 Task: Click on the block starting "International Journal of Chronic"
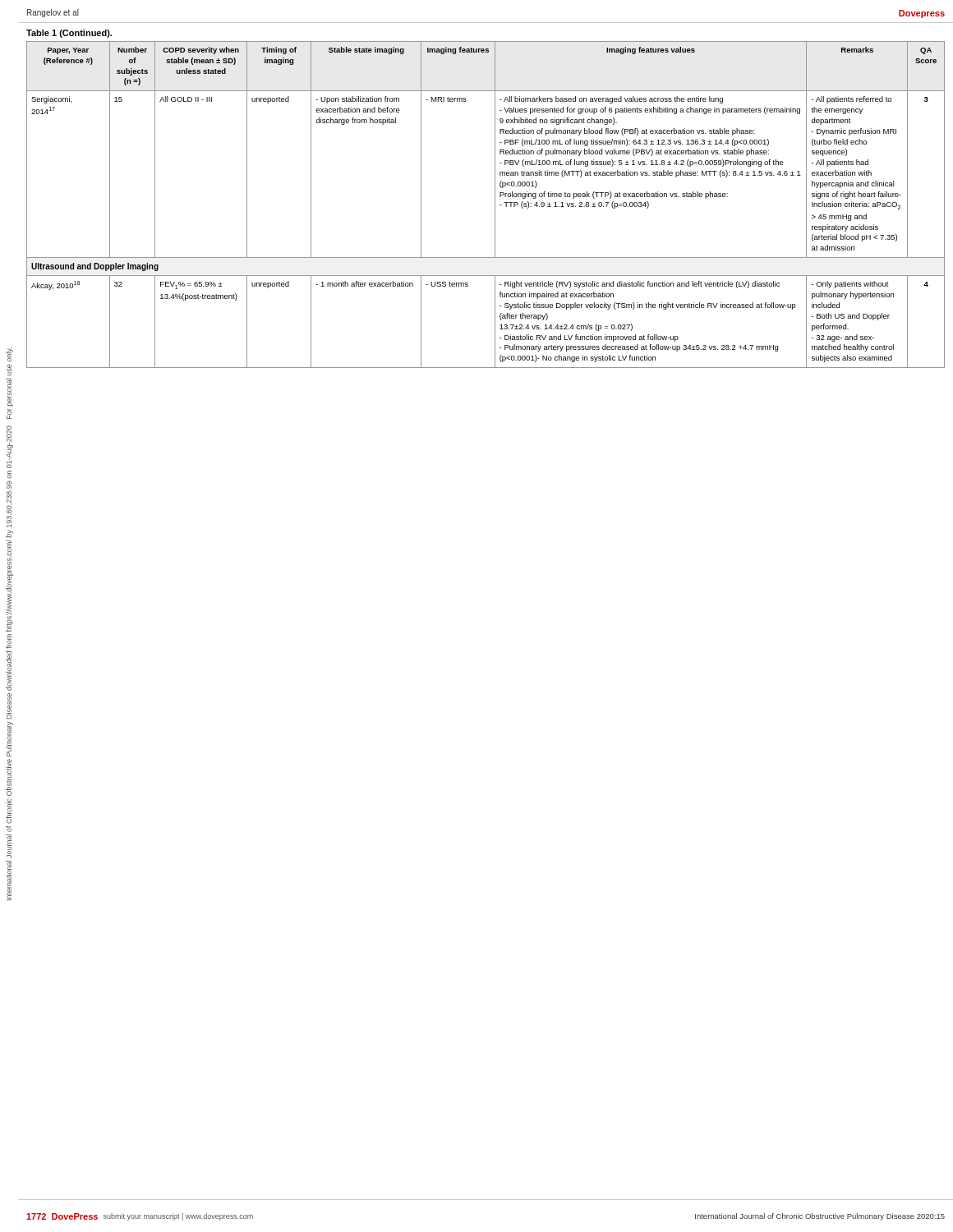(9, 624)
